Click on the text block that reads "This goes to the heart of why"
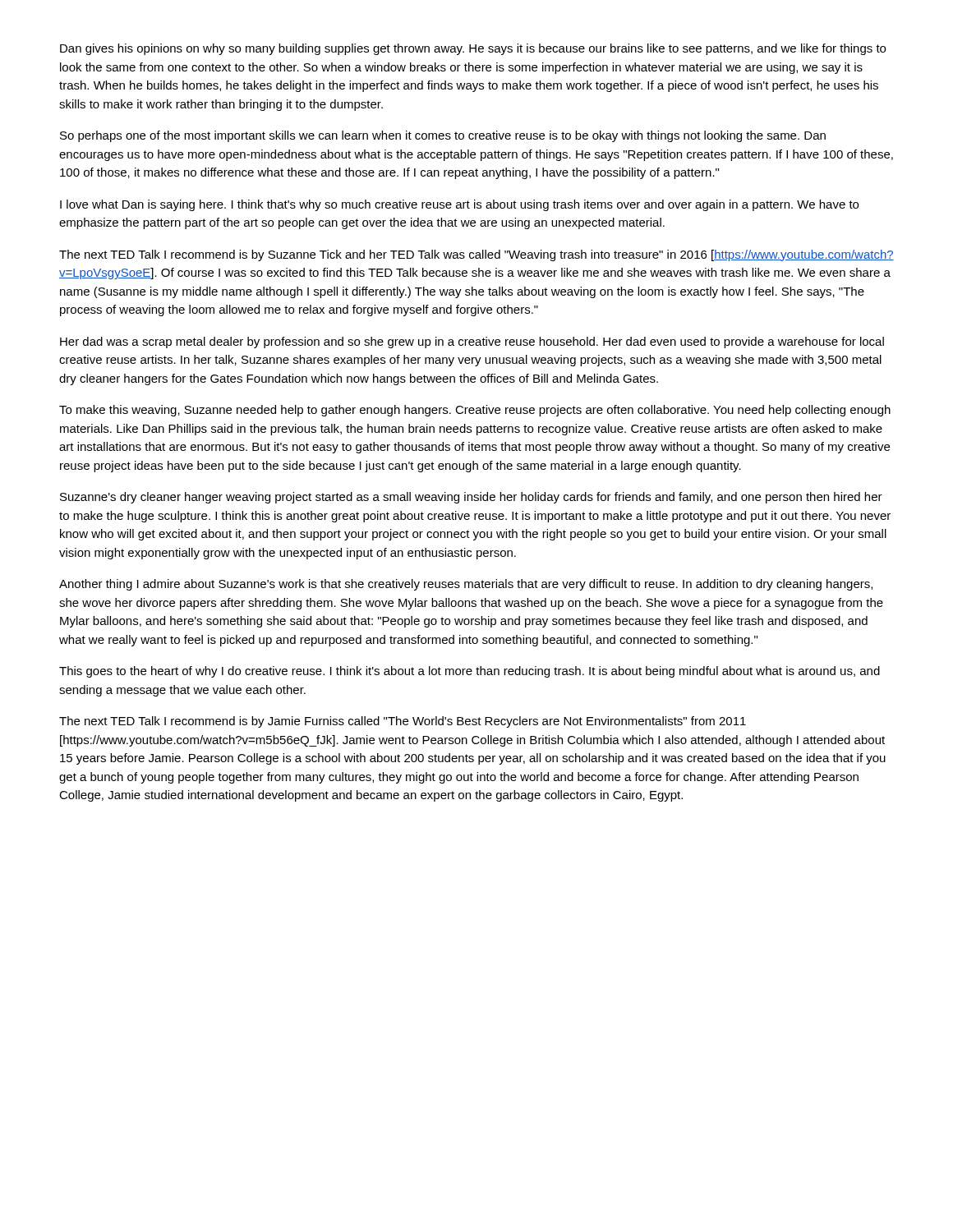 point(470,680)
